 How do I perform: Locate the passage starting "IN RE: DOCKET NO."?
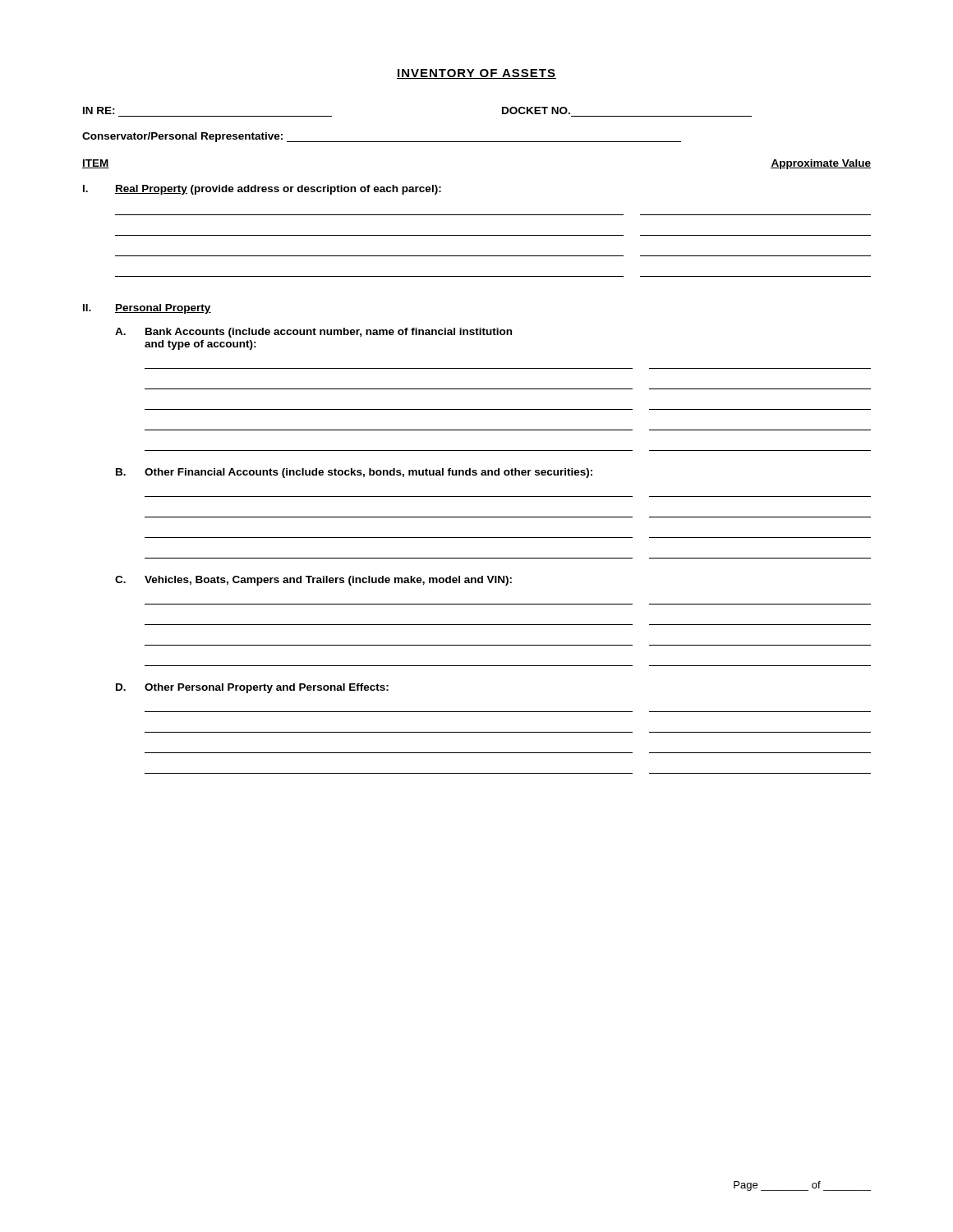point(101,110)
